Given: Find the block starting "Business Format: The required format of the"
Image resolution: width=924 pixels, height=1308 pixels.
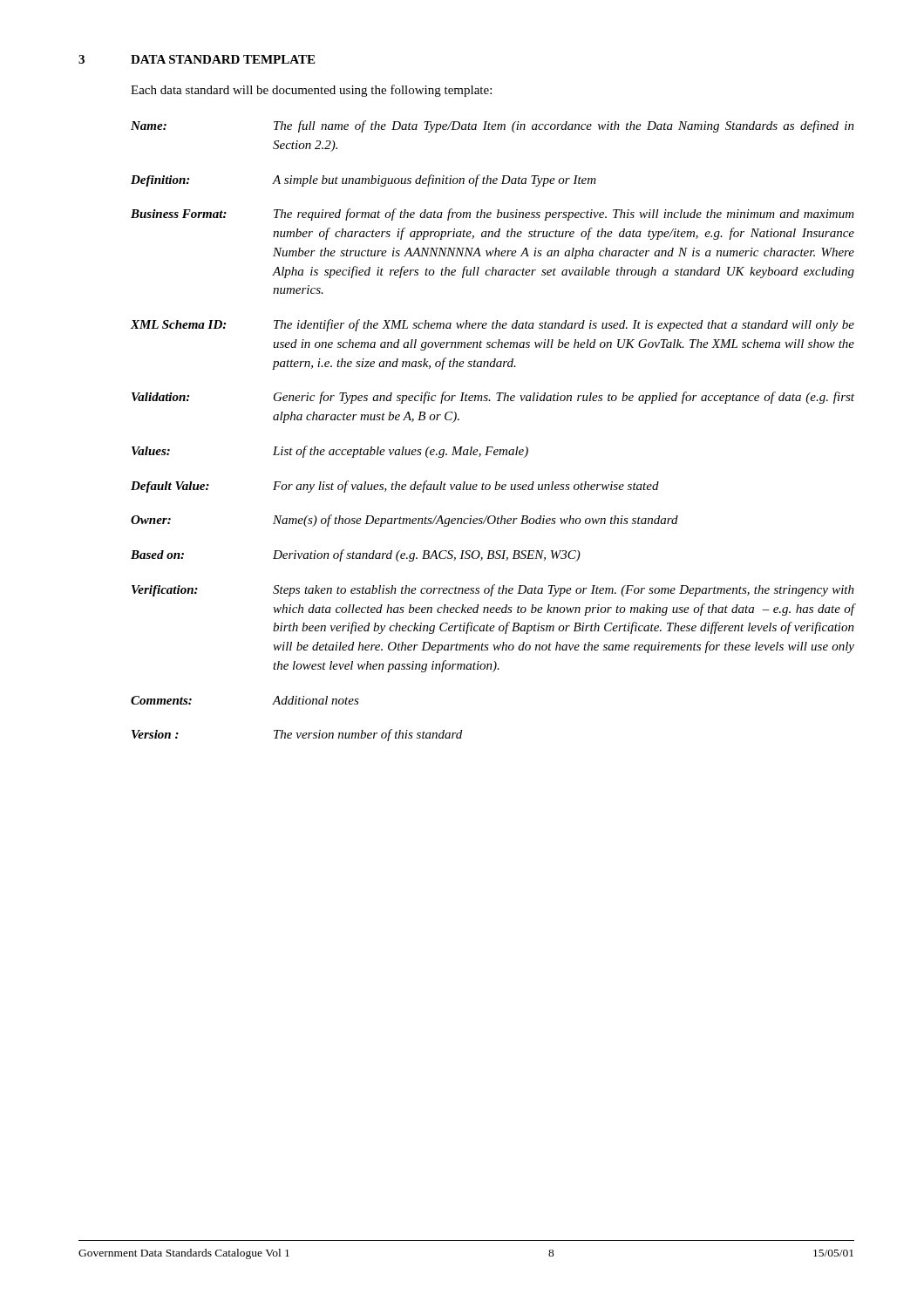Looking at the screenshot, I should [x=492, y=253].
